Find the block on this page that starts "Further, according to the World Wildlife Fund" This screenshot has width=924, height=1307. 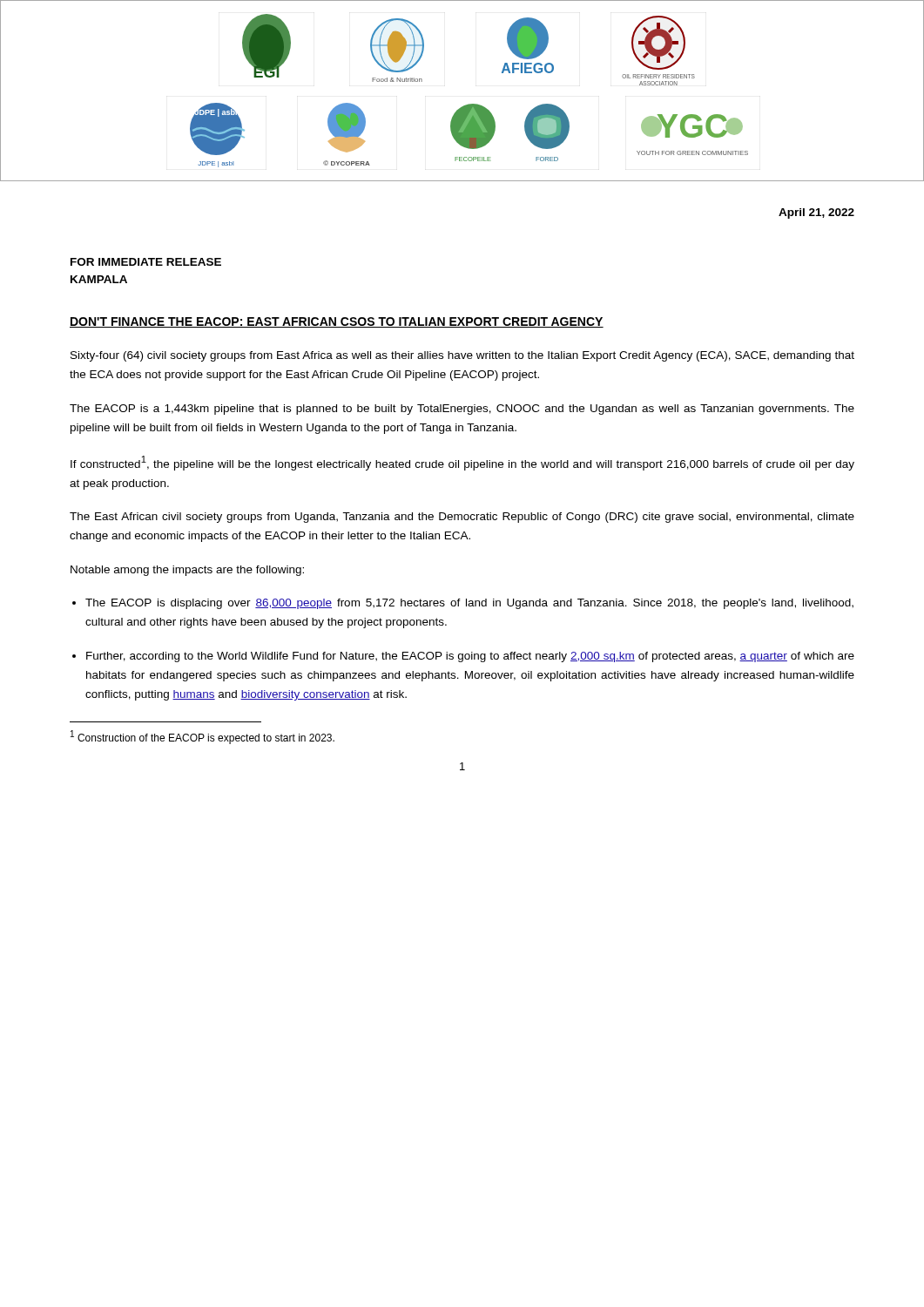point(470,675)
